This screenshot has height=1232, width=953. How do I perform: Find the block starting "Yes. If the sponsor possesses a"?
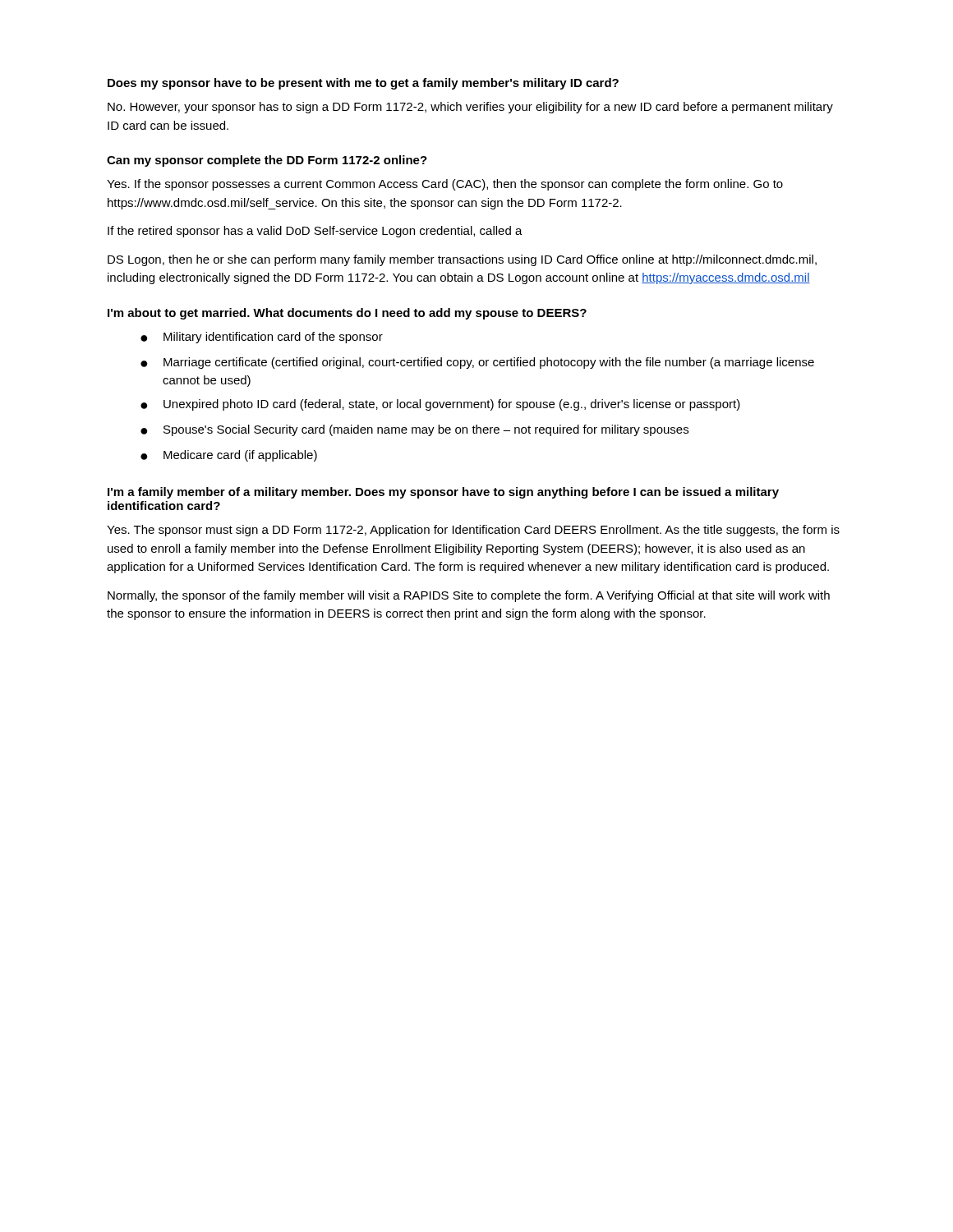click(445, 193)
